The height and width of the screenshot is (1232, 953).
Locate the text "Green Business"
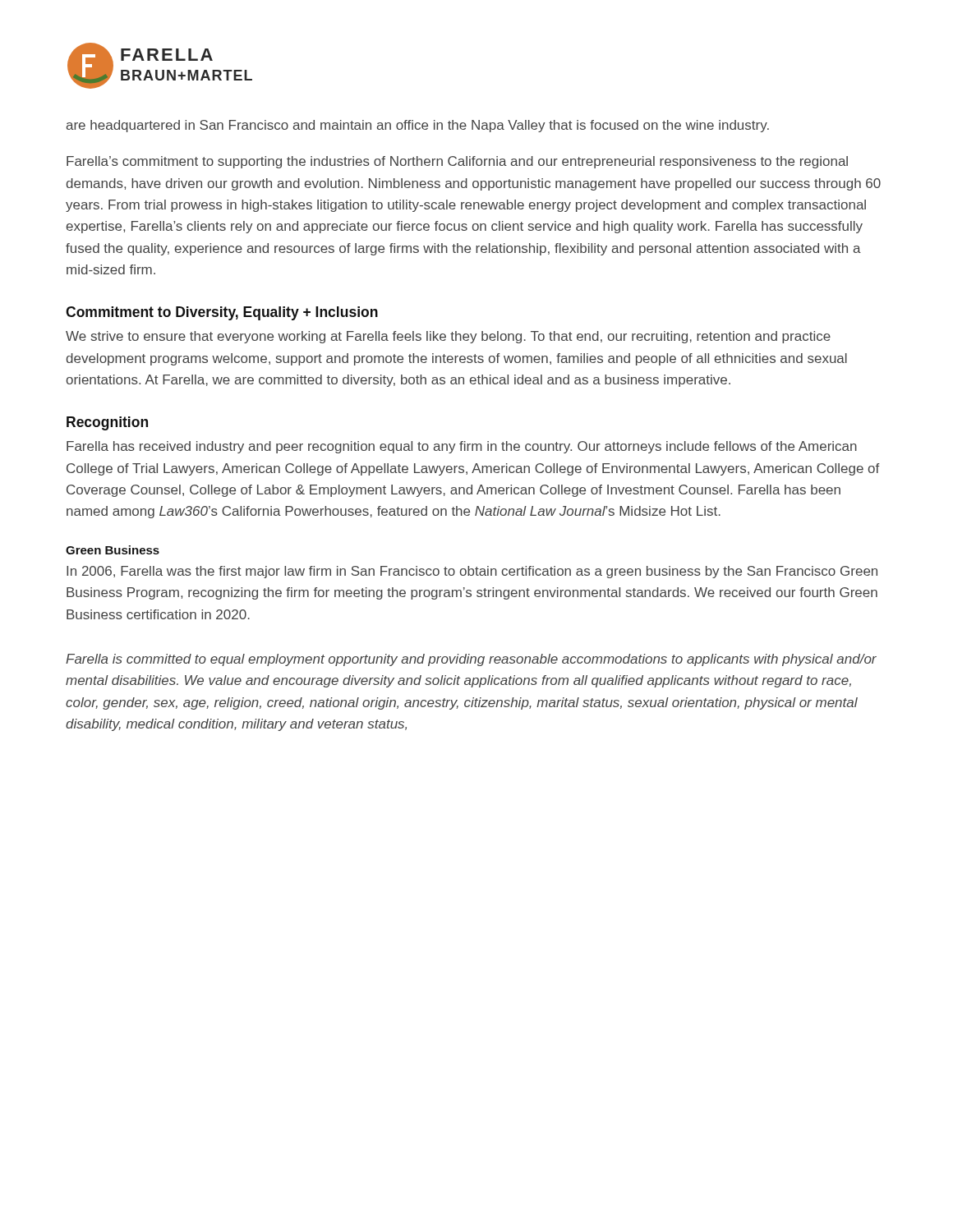(x=113, y=550)
